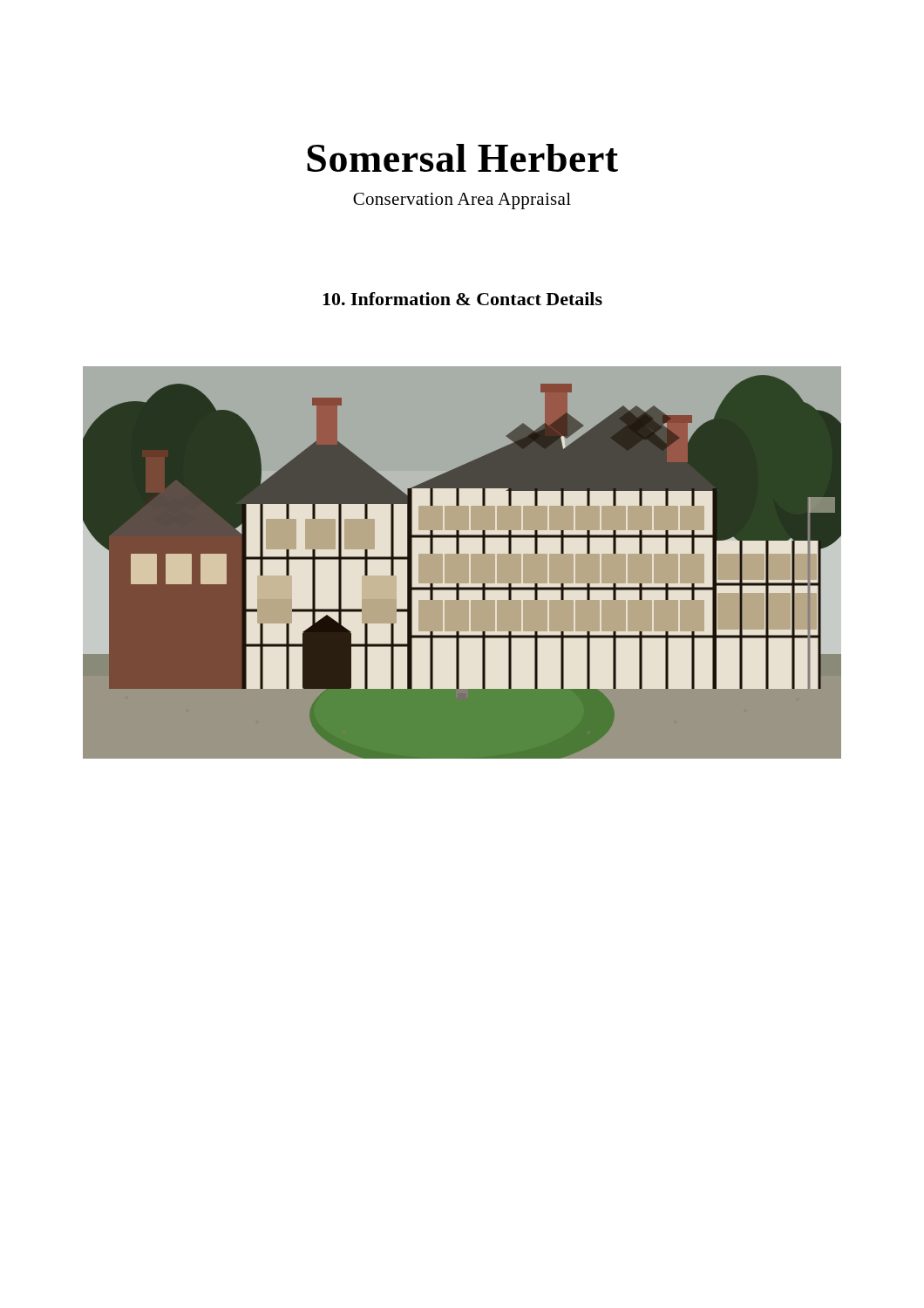Select the photo
Image resolution: width=924 pixels, height=1308 pixels.
462,562
